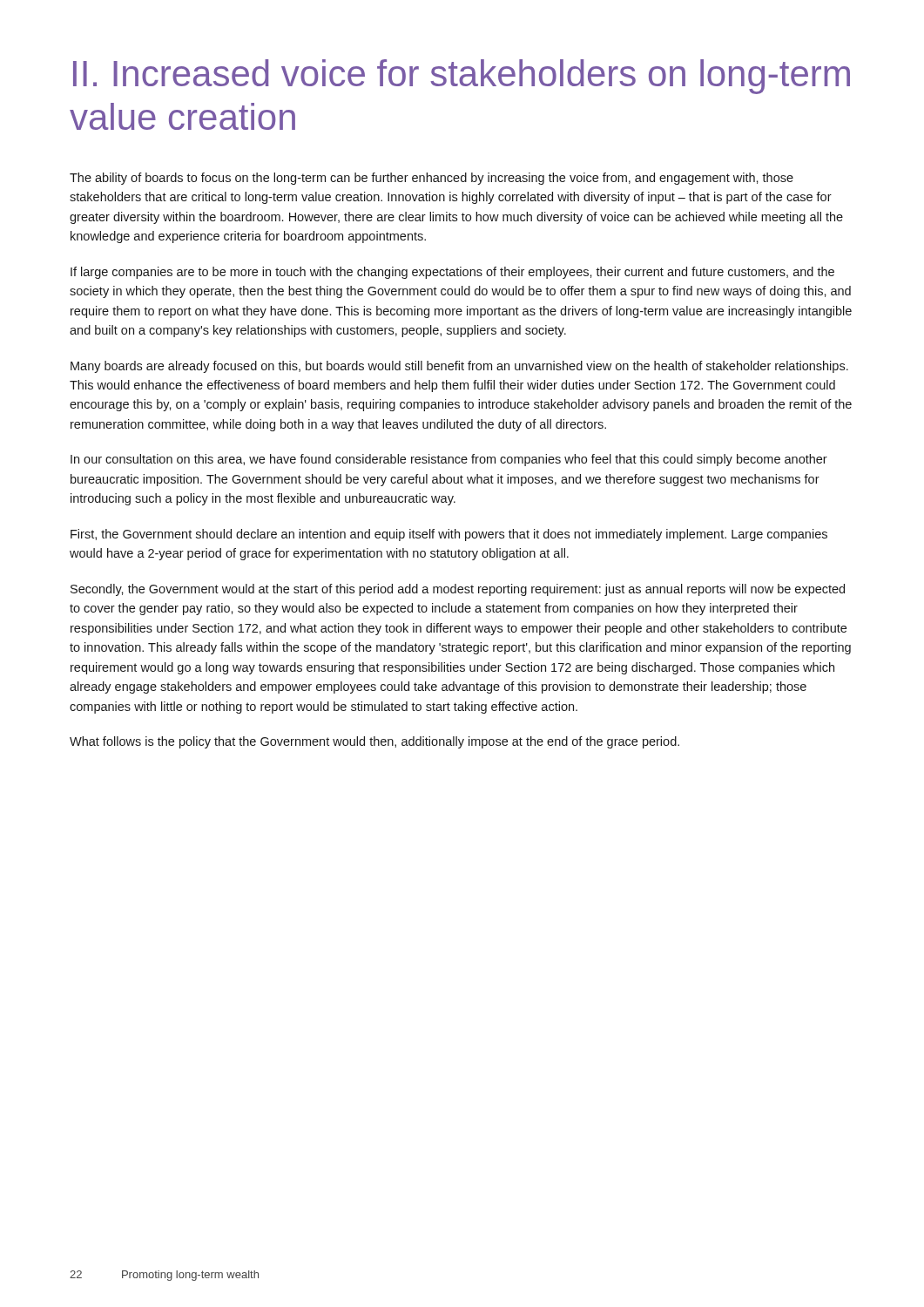
Task: Point to the text block starting "Secondly, the Government would at the"
Action: coord(460,648)
